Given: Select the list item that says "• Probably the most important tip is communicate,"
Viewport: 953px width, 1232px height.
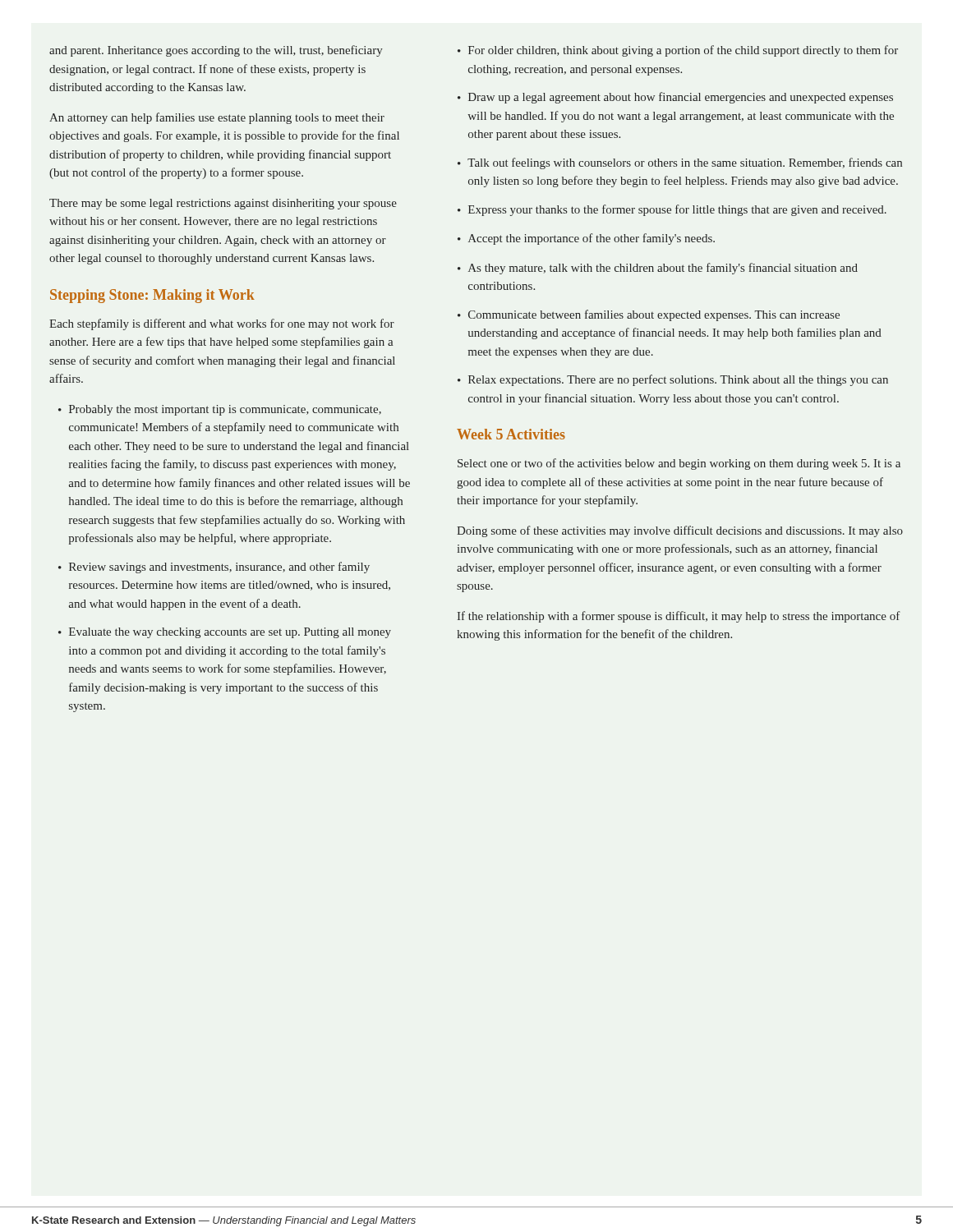Looking at the screenshot, I should [234, 474].
